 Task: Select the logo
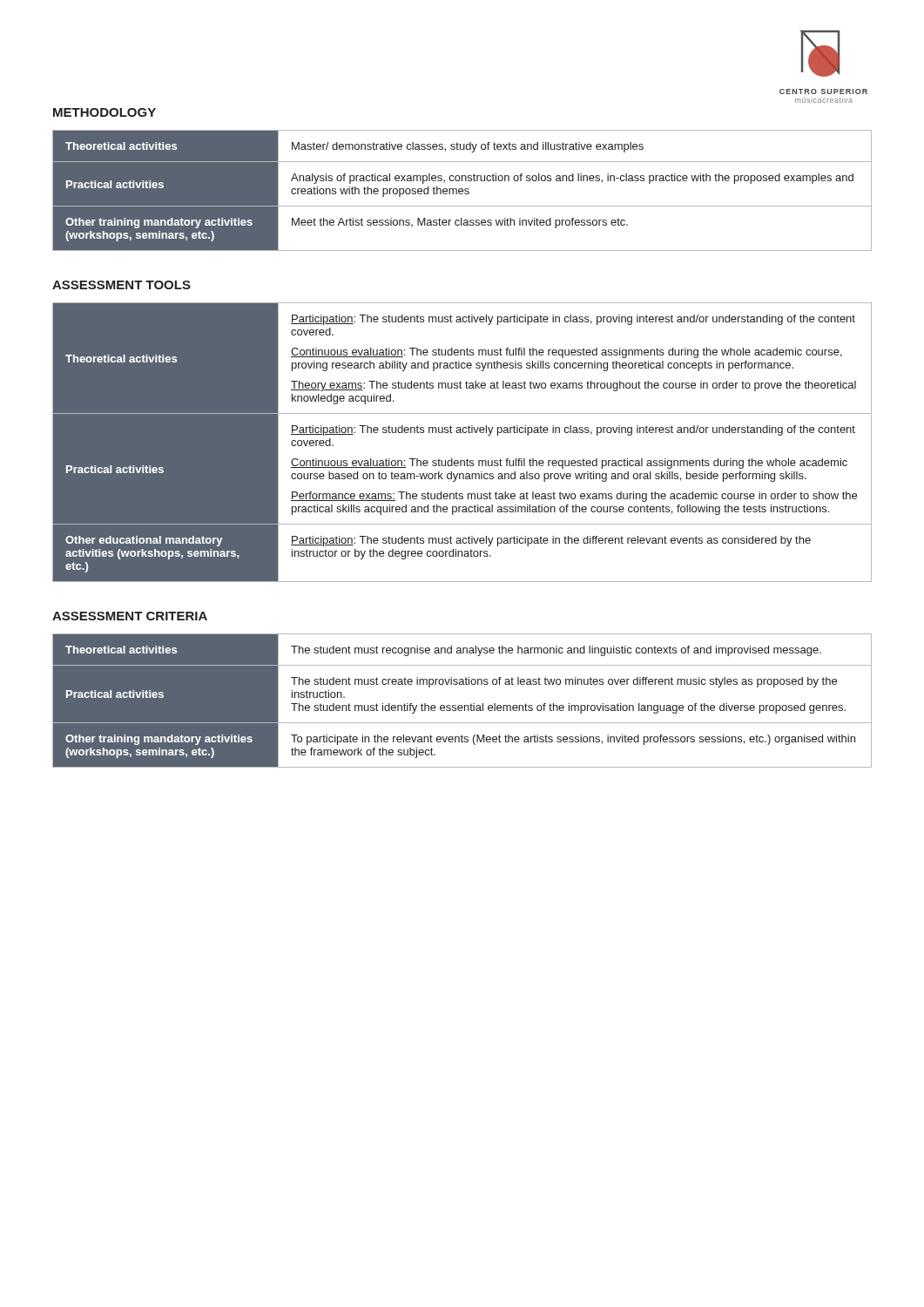tap(824, 65)
